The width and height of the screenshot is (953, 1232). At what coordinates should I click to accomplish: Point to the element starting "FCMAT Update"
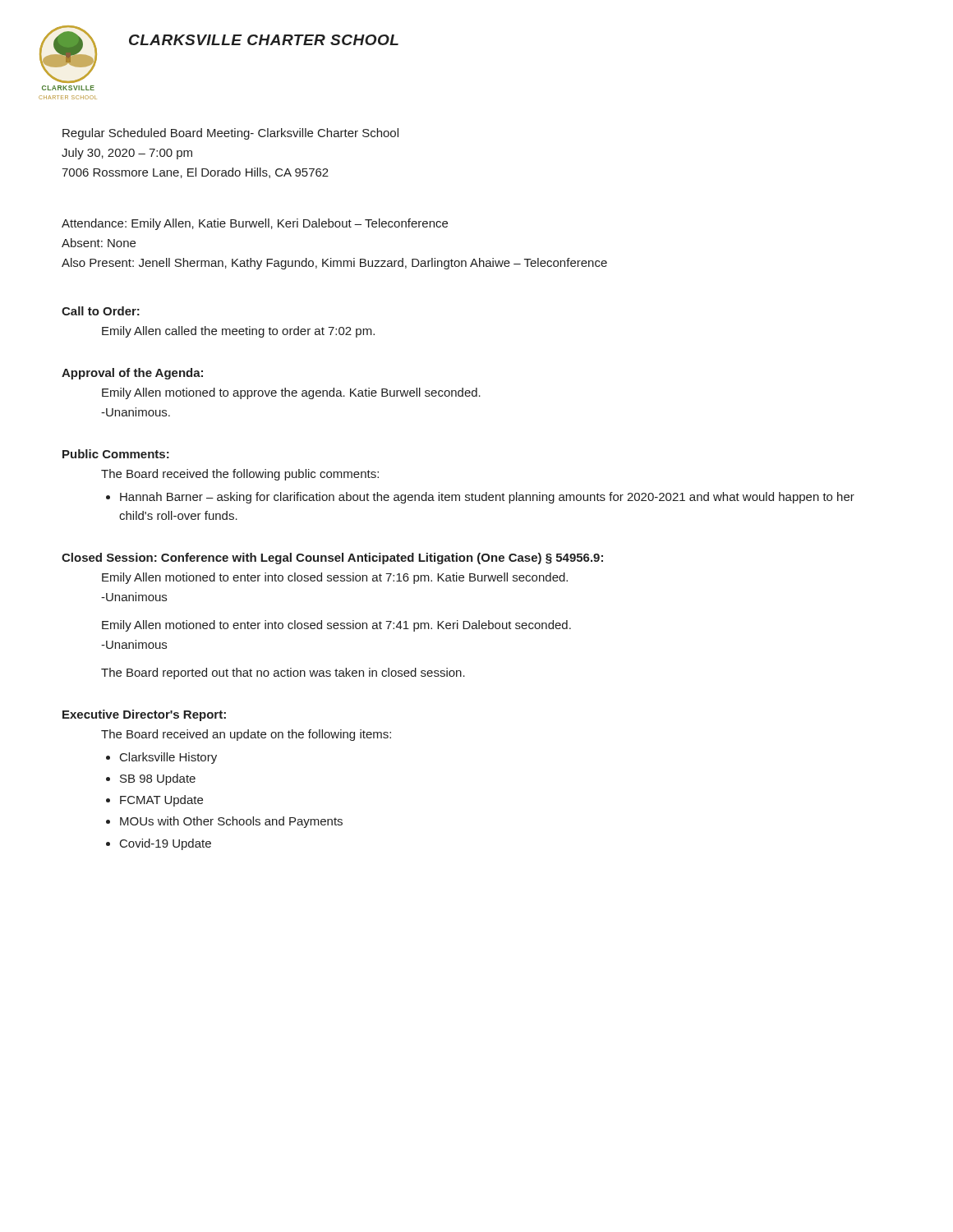coord(161,800)
